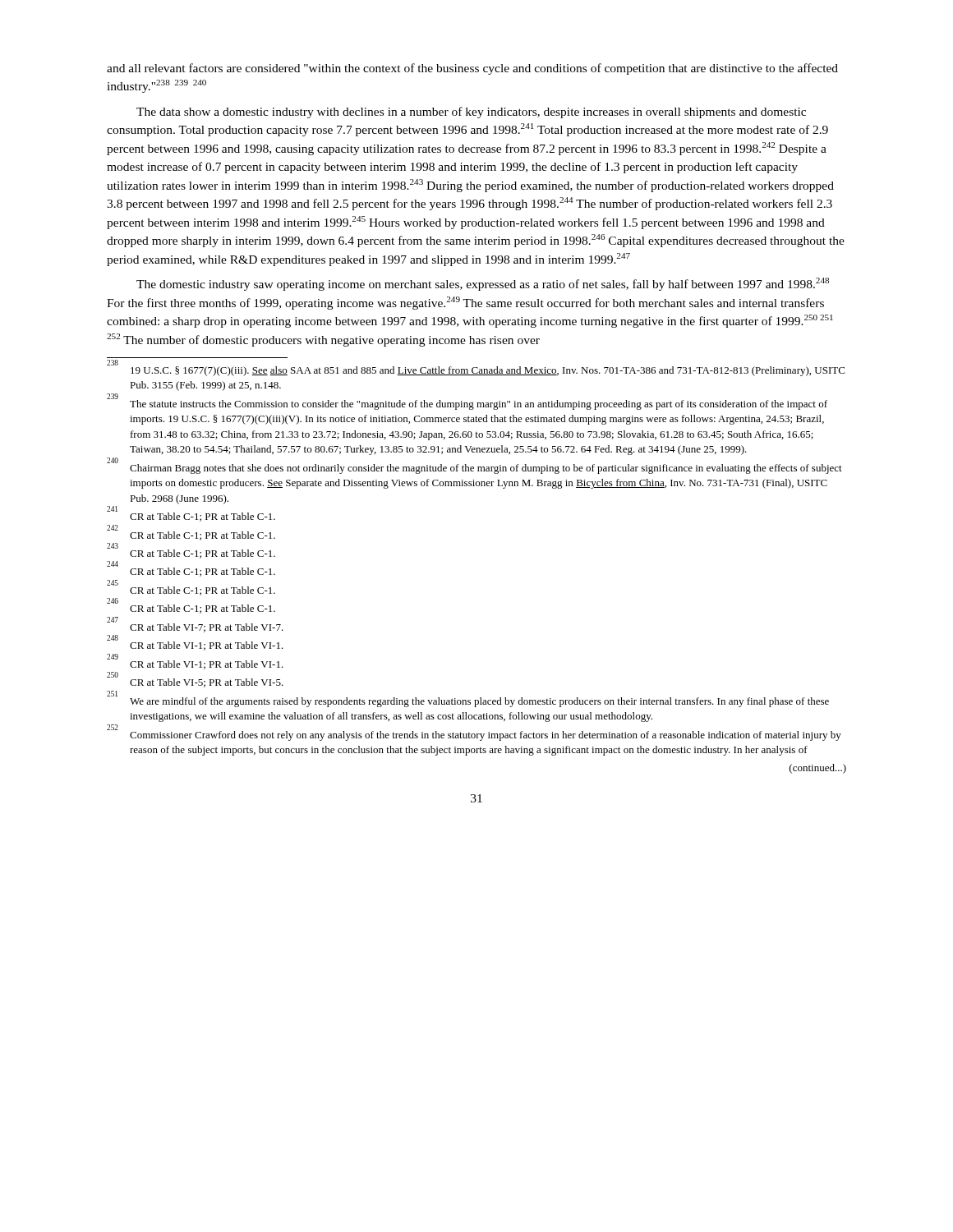The width and height of the screenshot is (953, 1232).
Task: Navigate to the text starting "248 CR at Table VI-1;"
Action: click(195, 645)
